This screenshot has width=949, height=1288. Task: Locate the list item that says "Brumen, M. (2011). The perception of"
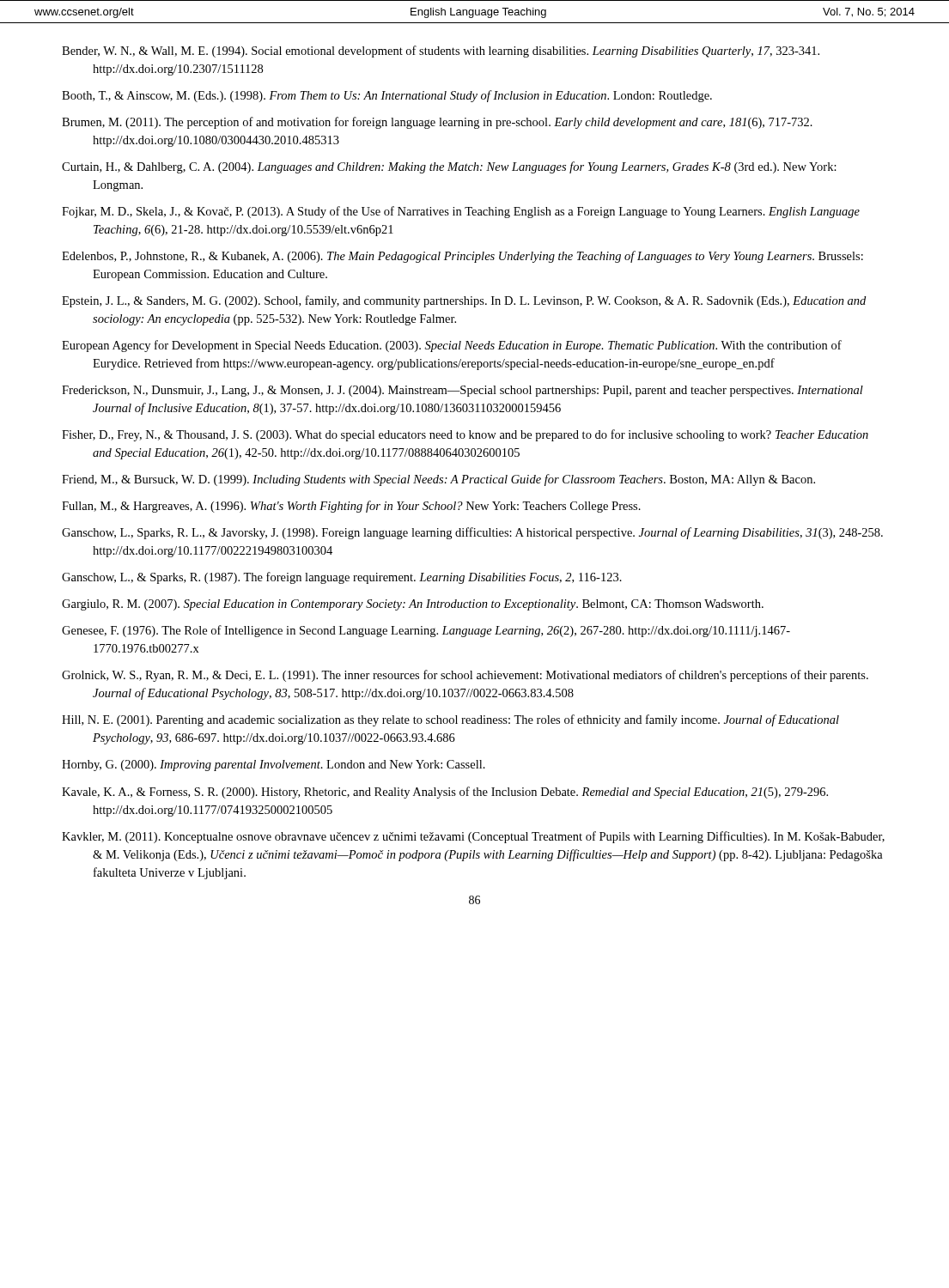[437, 131]
